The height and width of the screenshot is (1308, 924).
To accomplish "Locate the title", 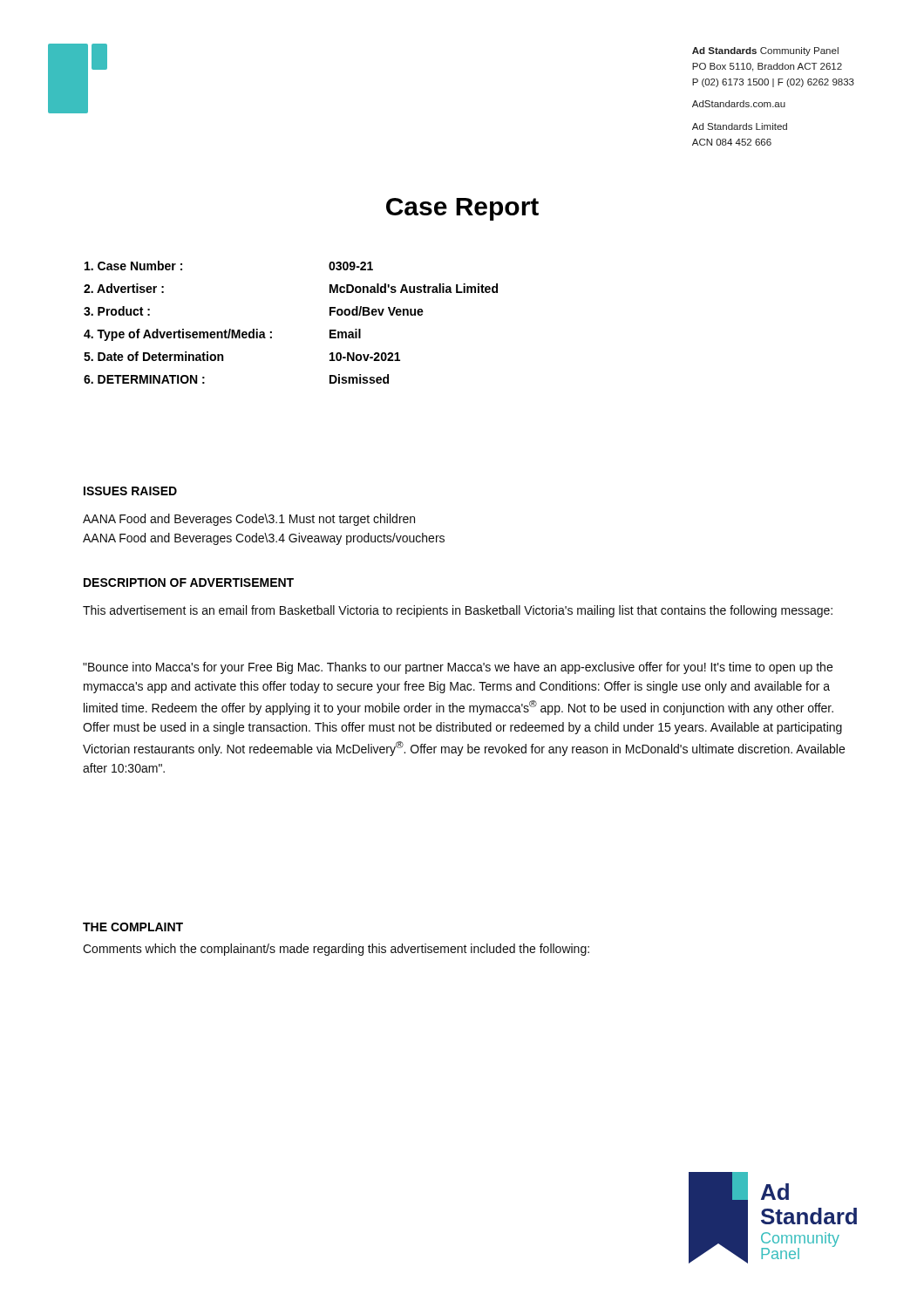I will 462,206.
